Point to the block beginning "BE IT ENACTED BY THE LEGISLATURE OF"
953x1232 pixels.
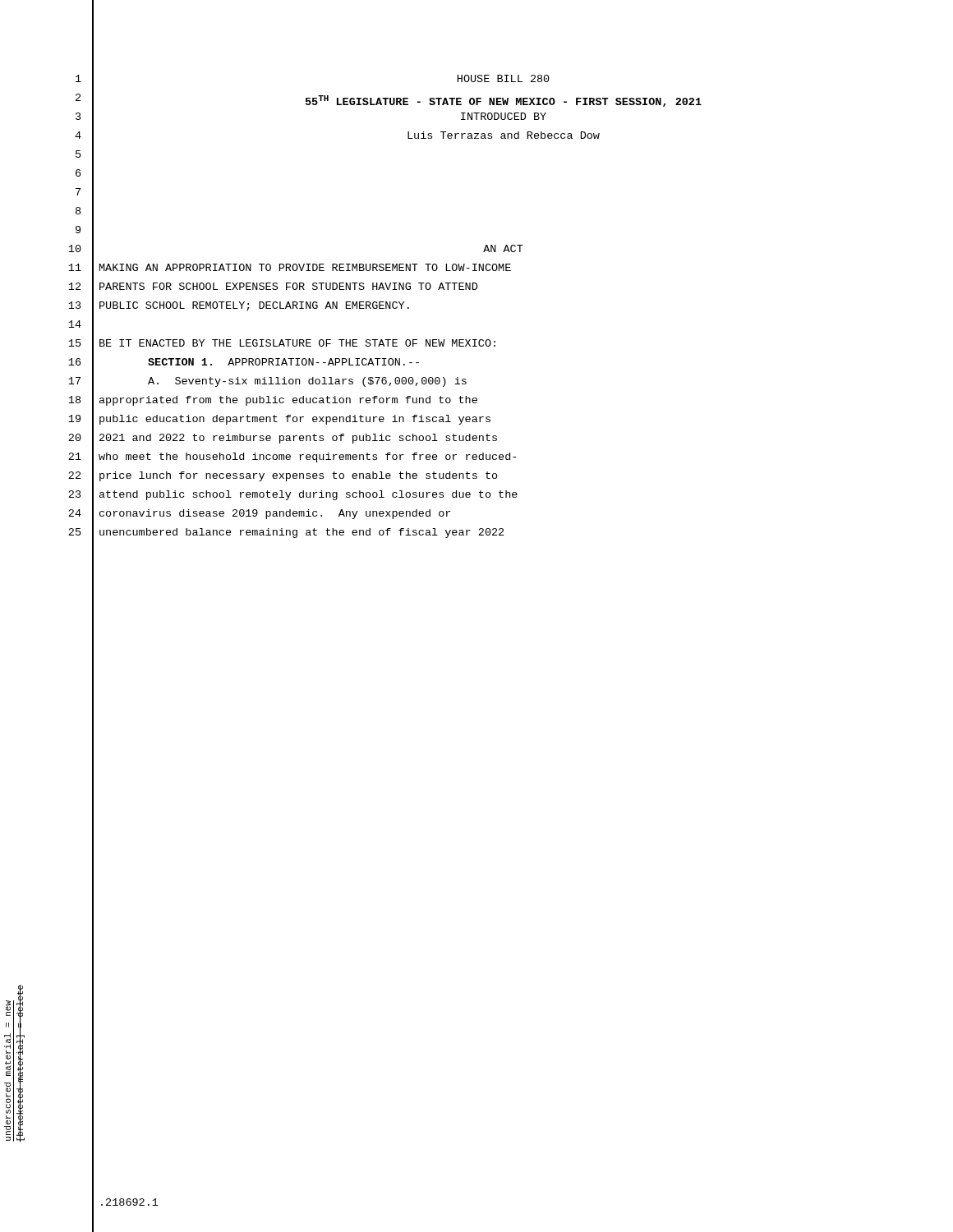click(x=298, y=344)
